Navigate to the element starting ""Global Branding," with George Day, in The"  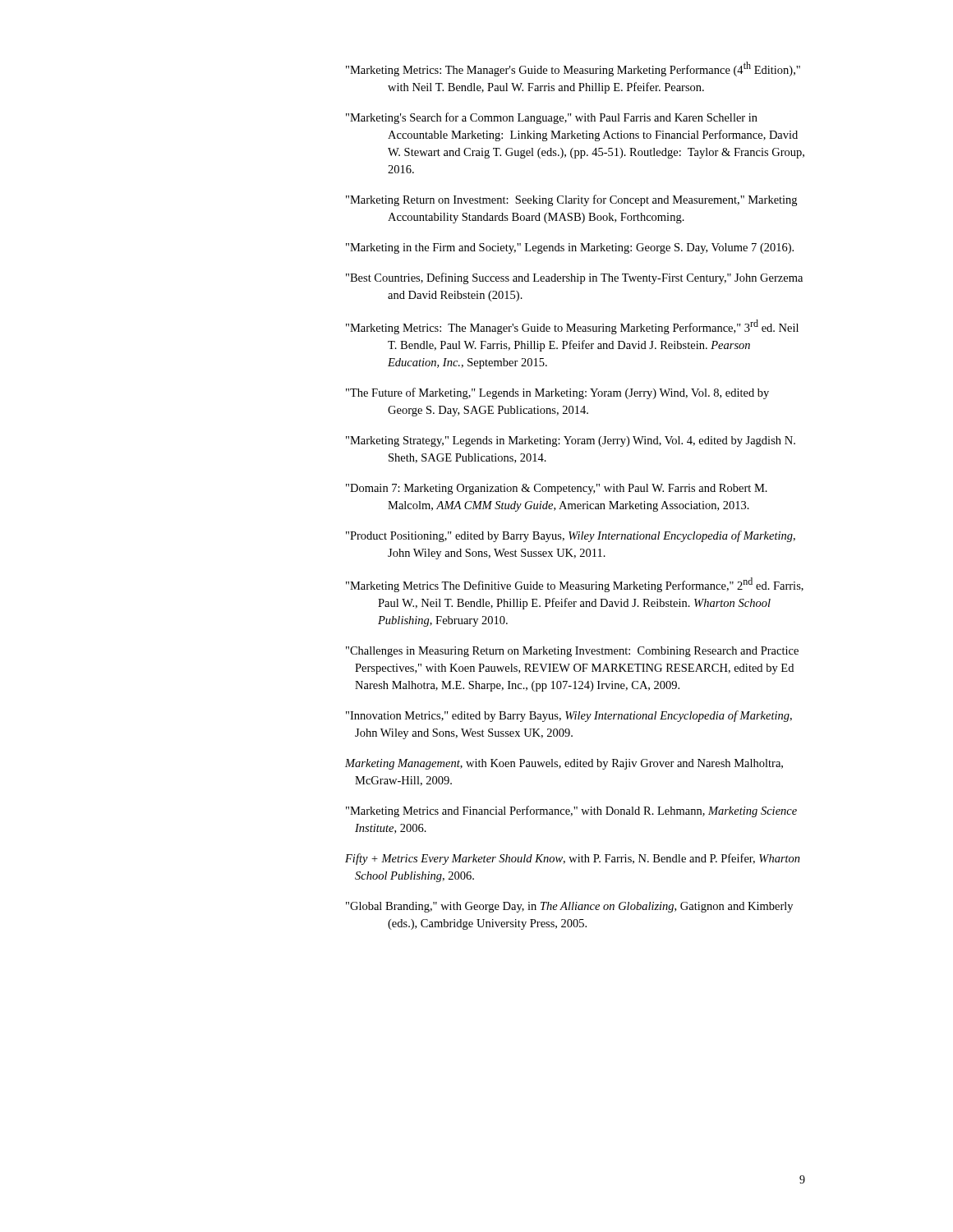(x=591, y=915)
